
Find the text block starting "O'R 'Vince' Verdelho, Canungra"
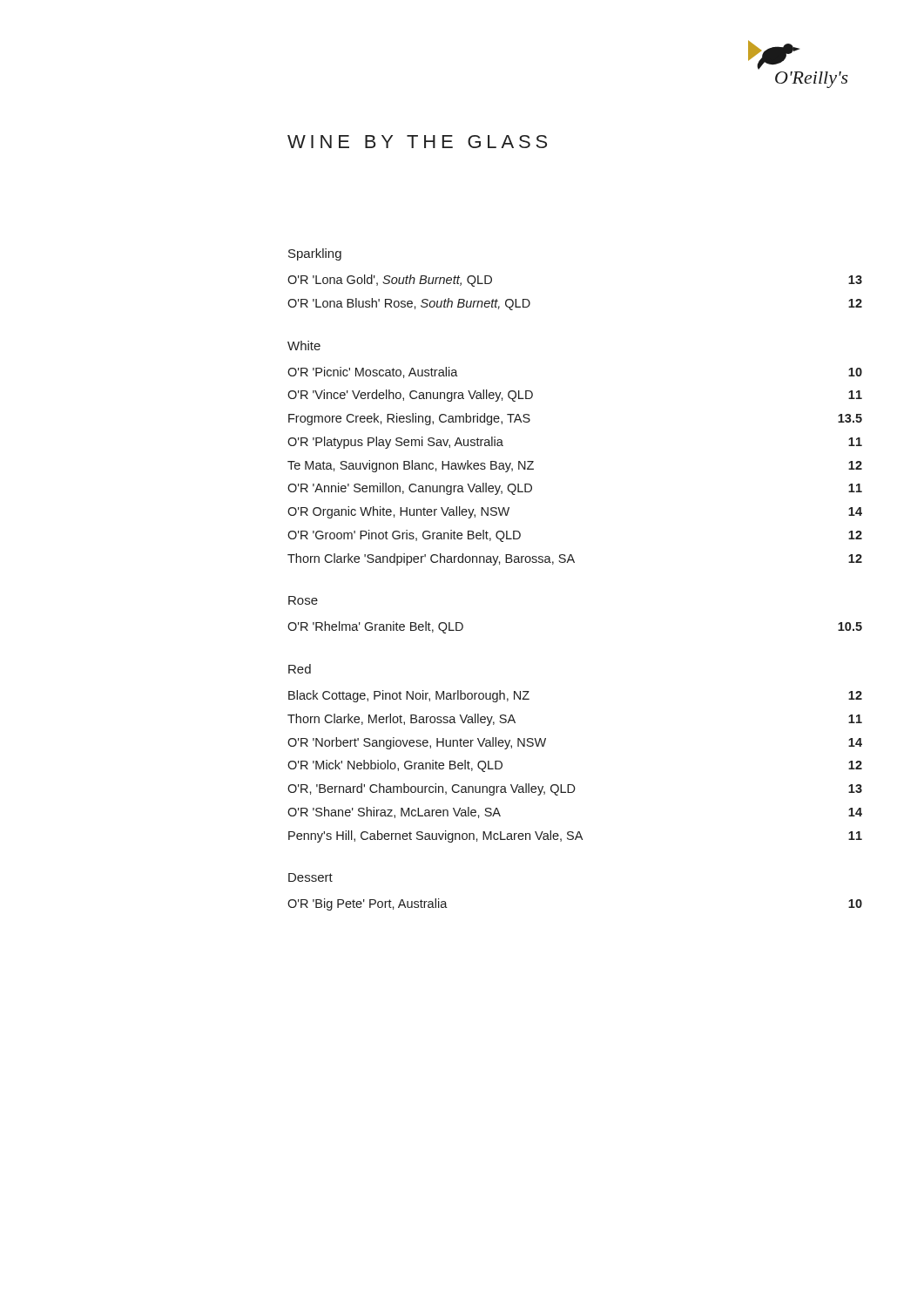(411, 397)
